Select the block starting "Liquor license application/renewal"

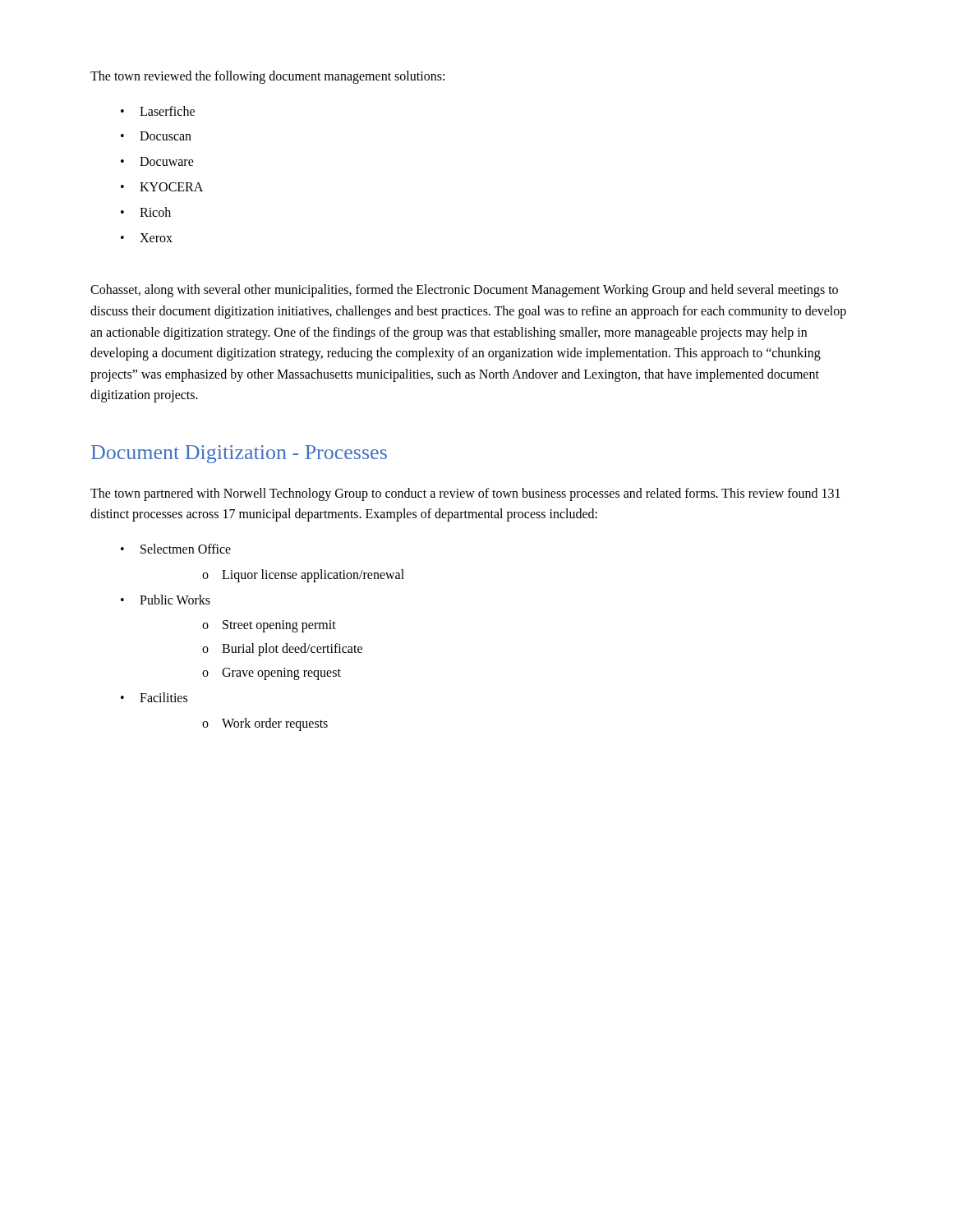click(313, 574)
